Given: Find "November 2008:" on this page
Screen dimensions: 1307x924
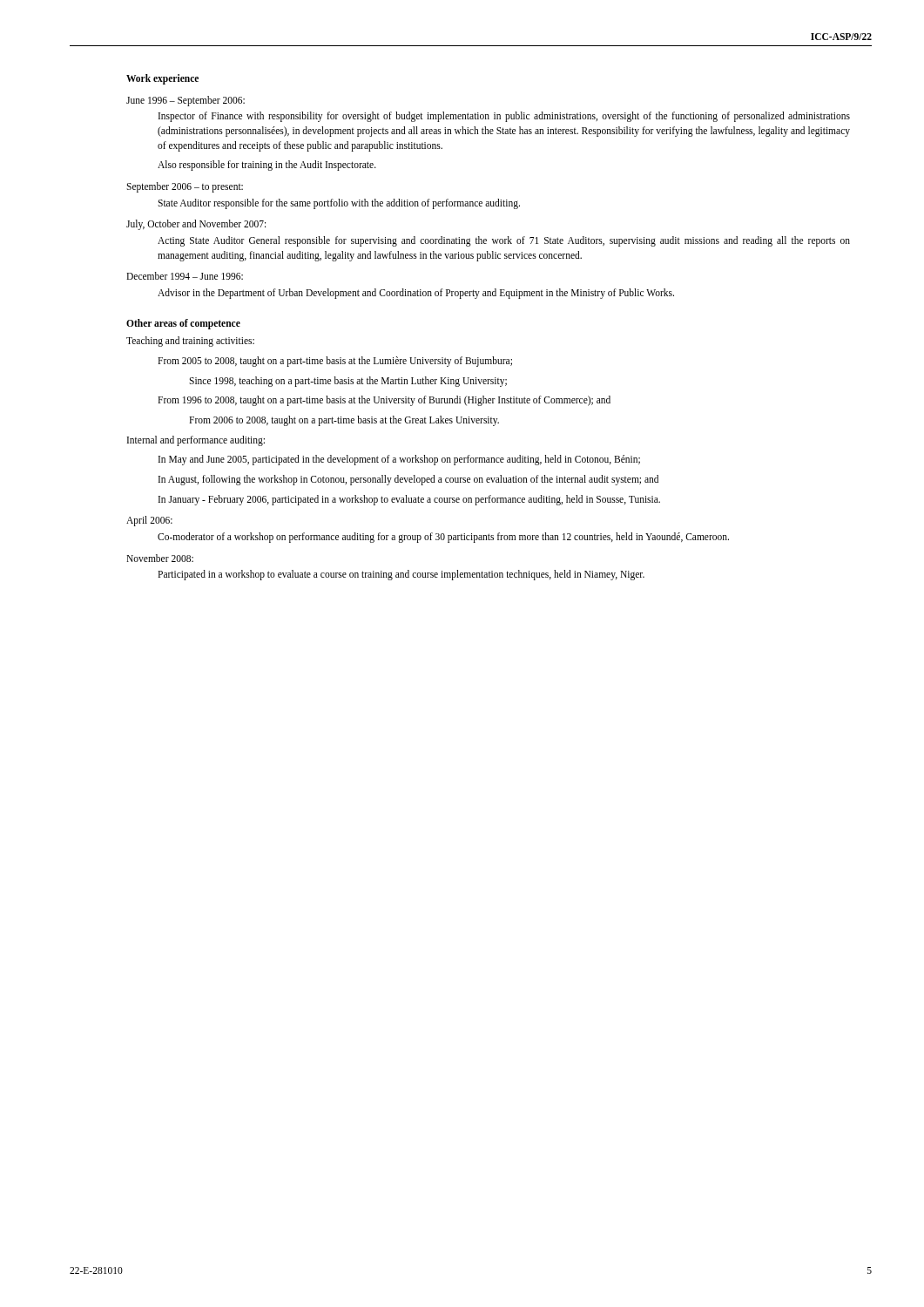Looking at the screenshot, I should [x=160, y=558].
